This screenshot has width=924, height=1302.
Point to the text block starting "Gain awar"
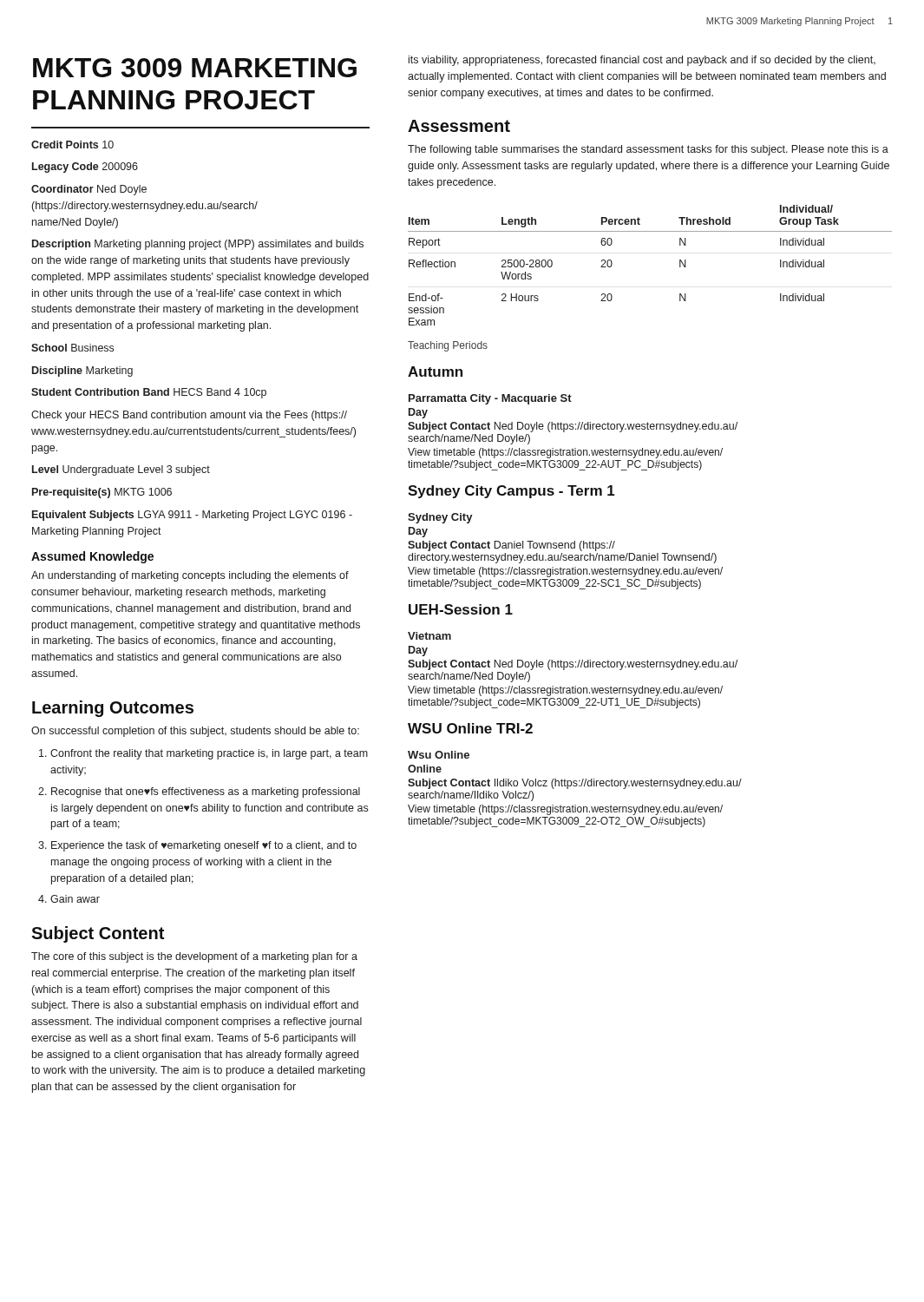click(x=75, y=899)
